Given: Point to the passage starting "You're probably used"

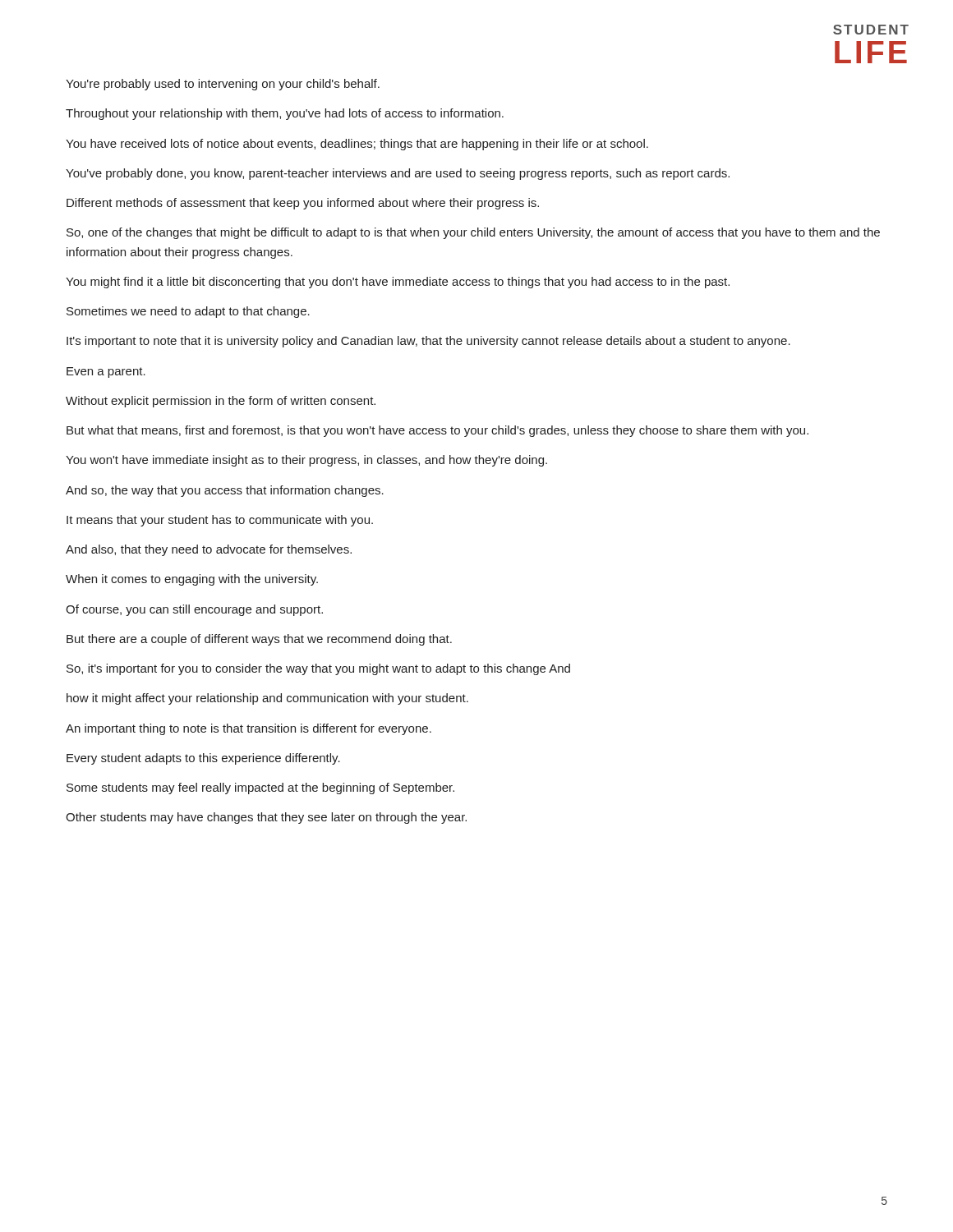Looking at the screenshot, I should [223, 83].
